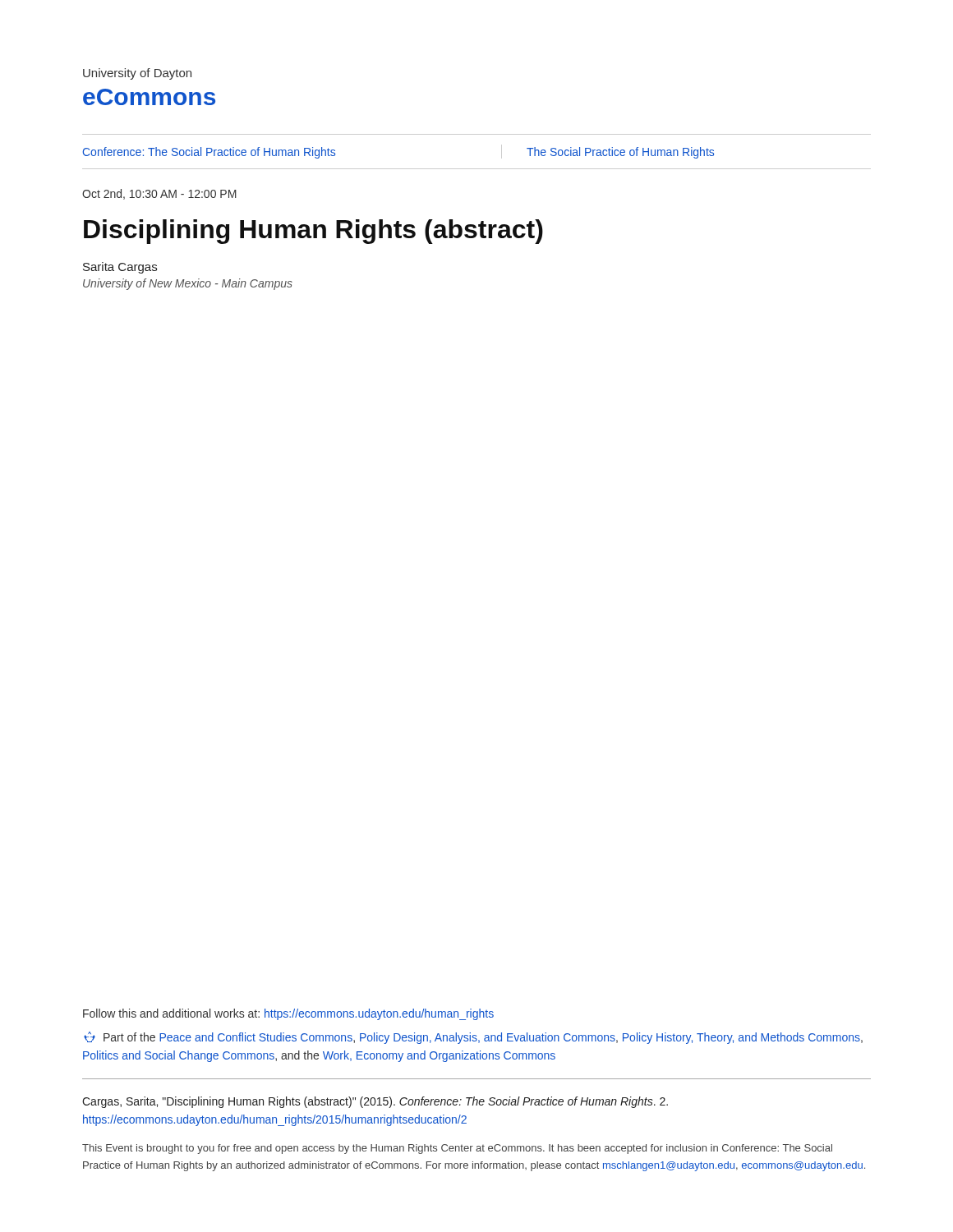Navigate to the passage starting "The Social Practice of"

[x=621, y=152]
